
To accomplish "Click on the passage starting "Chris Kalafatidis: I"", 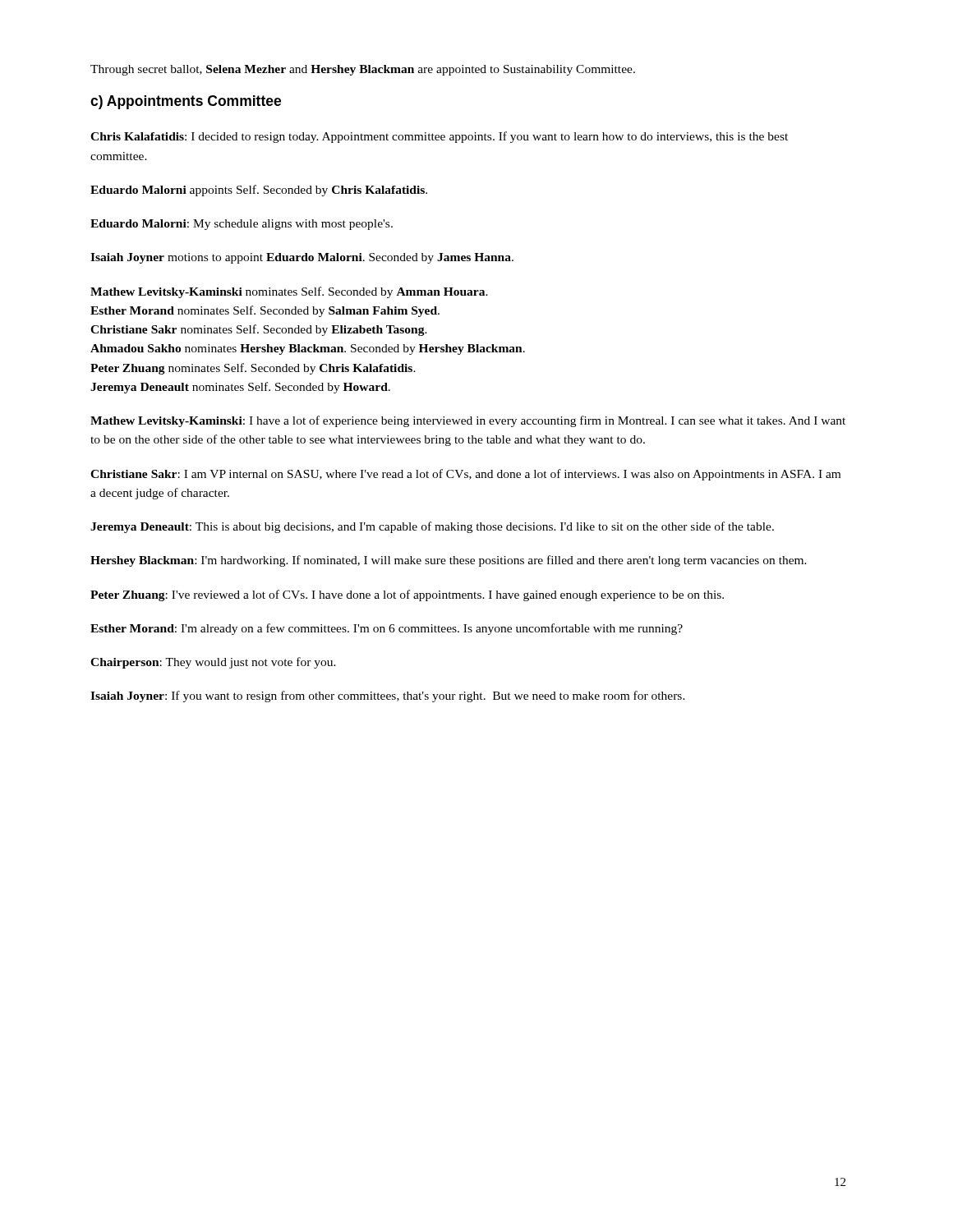I will [x=439, y=146].
